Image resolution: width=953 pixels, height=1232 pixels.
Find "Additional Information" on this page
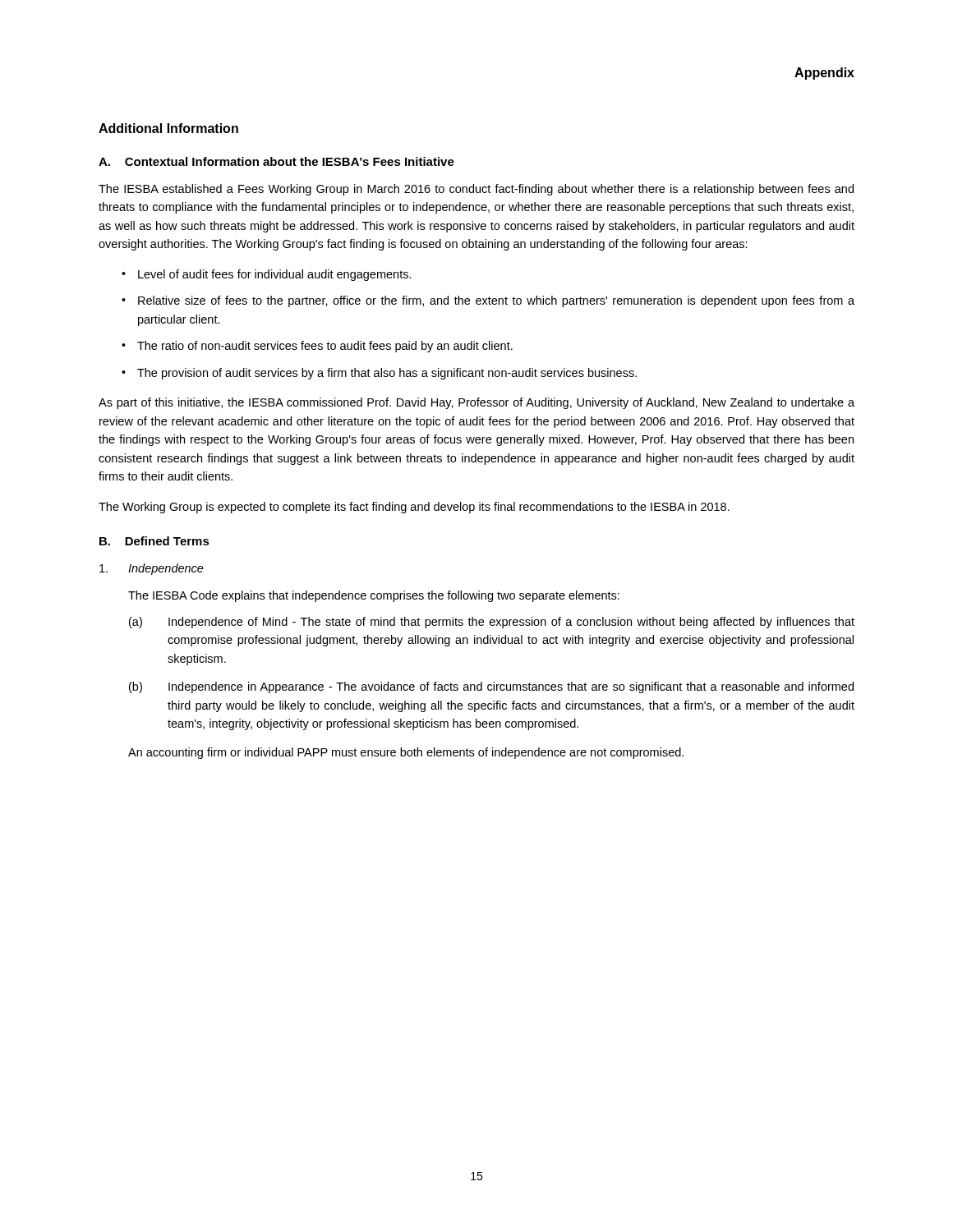point(169,129)
